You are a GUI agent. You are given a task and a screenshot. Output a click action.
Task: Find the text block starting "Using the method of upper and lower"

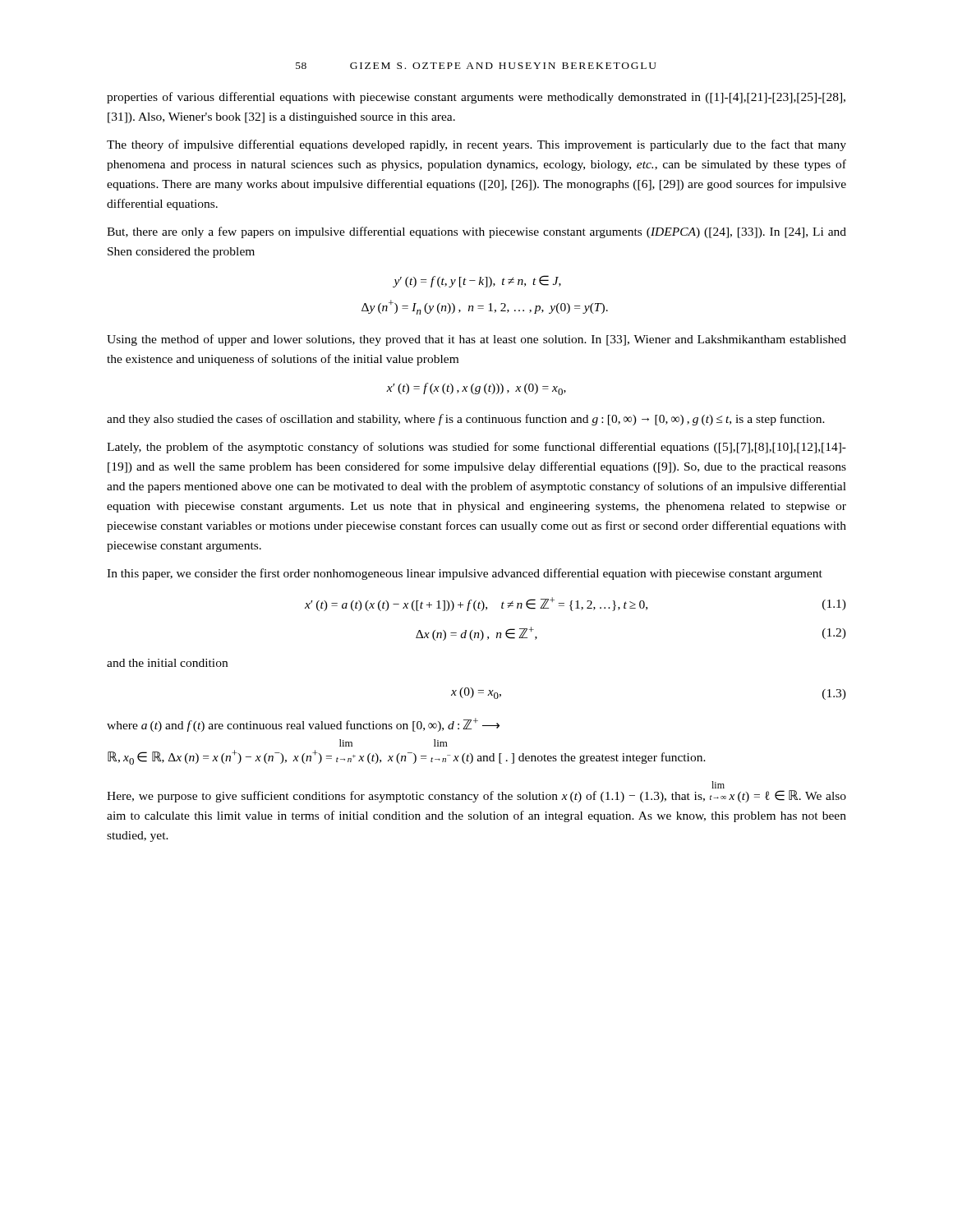pos(476,349)
